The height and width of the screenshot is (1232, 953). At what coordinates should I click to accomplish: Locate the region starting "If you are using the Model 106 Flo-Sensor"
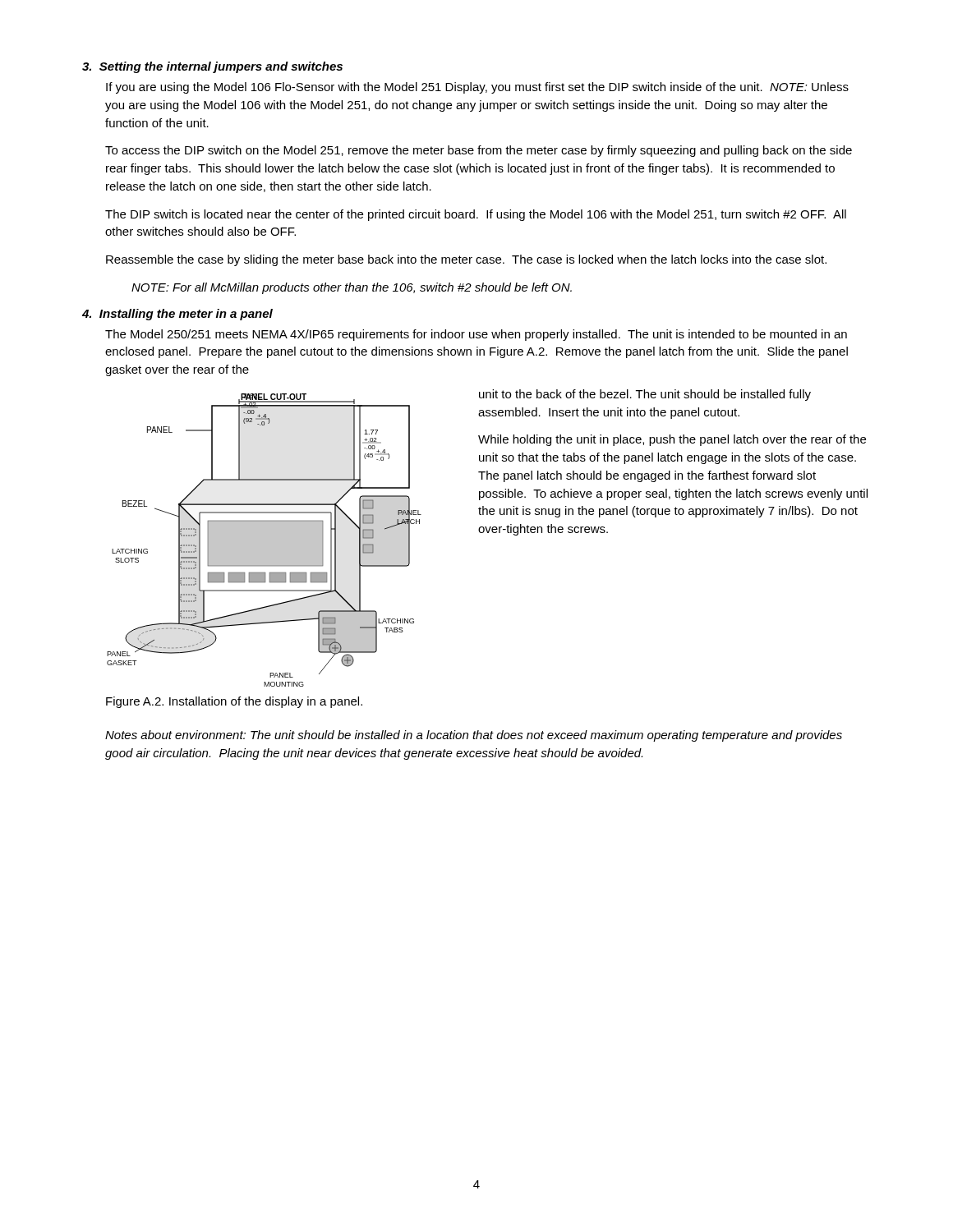[x=477, y=105]
